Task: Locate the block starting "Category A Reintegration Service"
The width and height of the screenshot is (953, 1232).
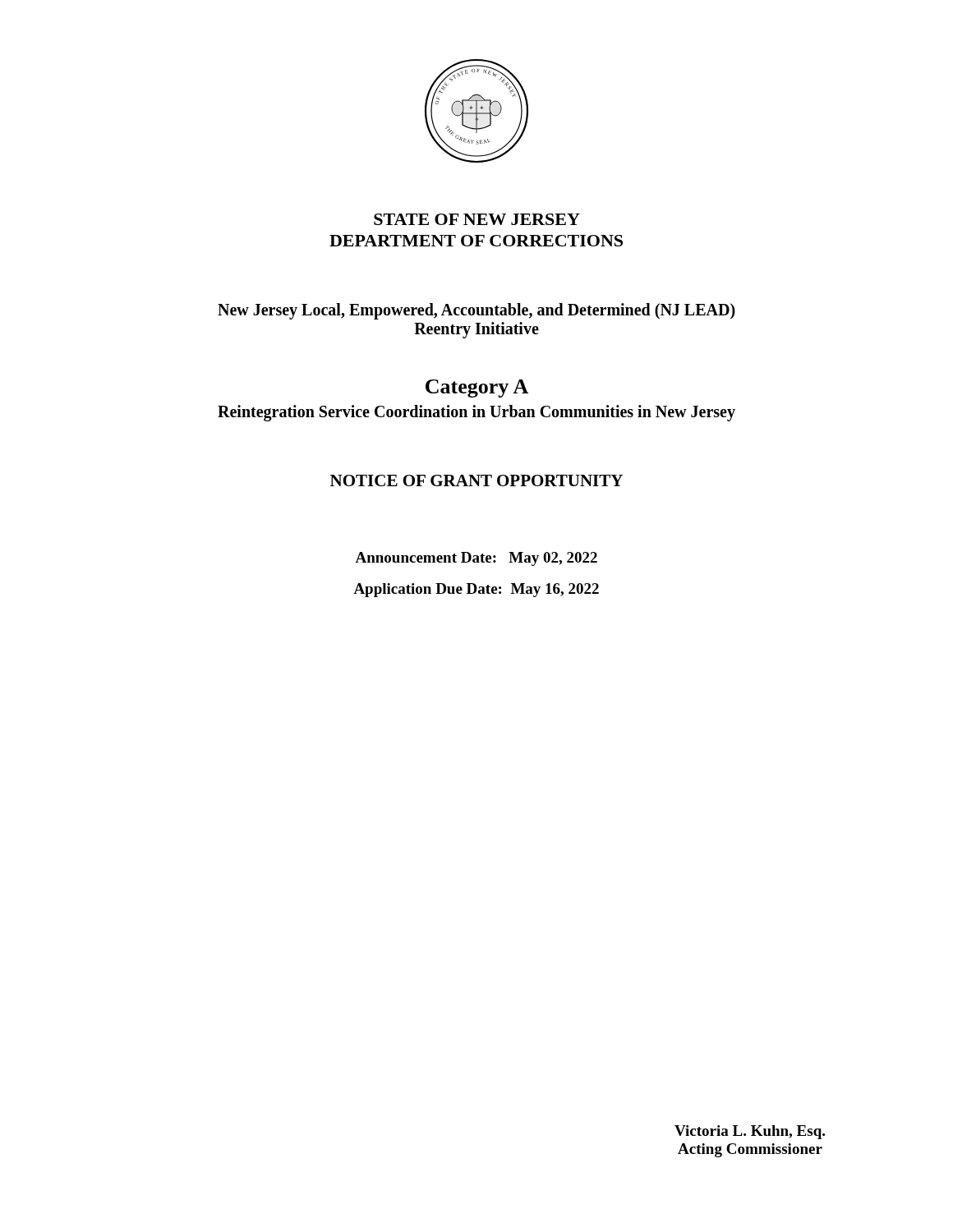Action: click(x=476, y=398)
